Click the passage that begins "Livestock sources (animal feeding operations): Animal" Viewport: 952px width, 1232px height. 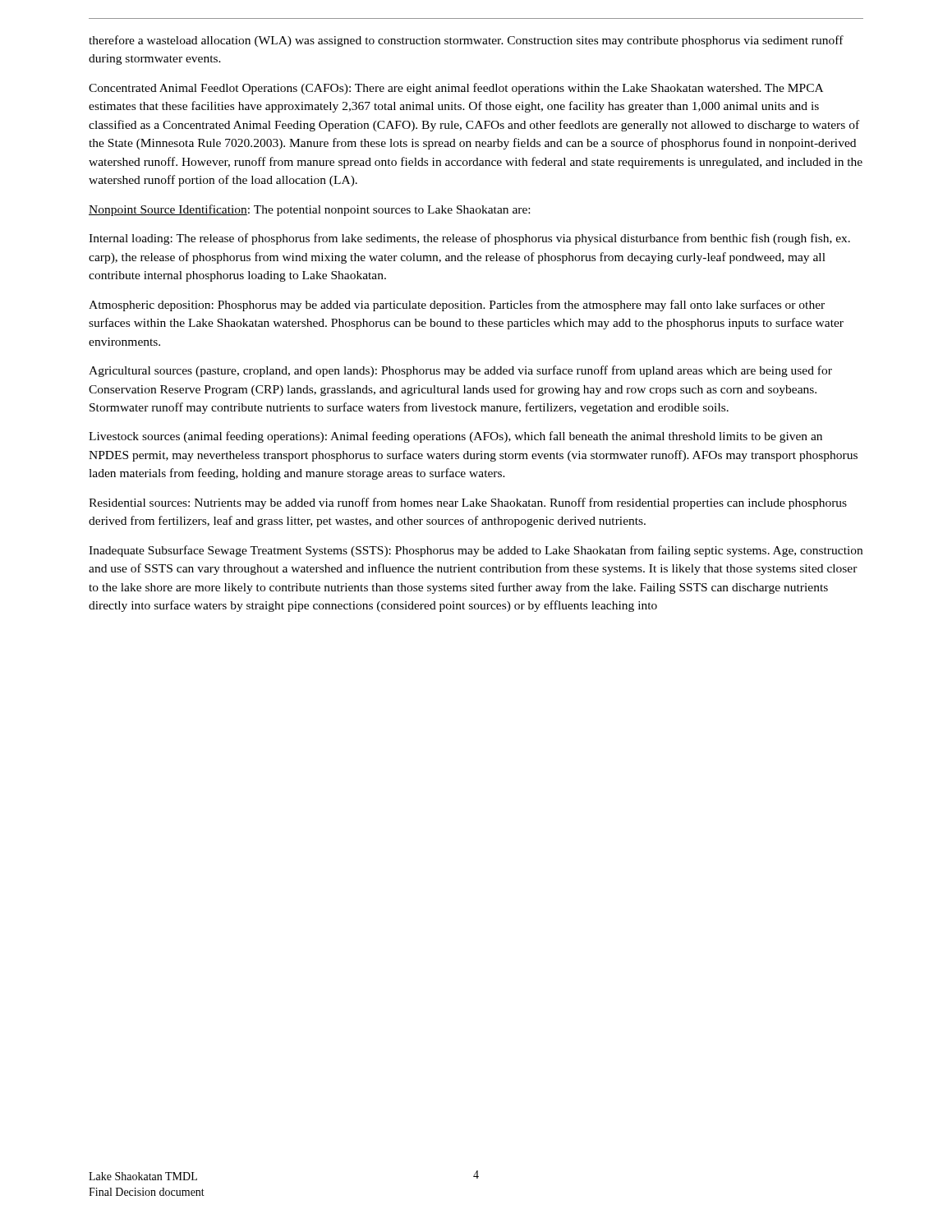[x=476, y=455]
